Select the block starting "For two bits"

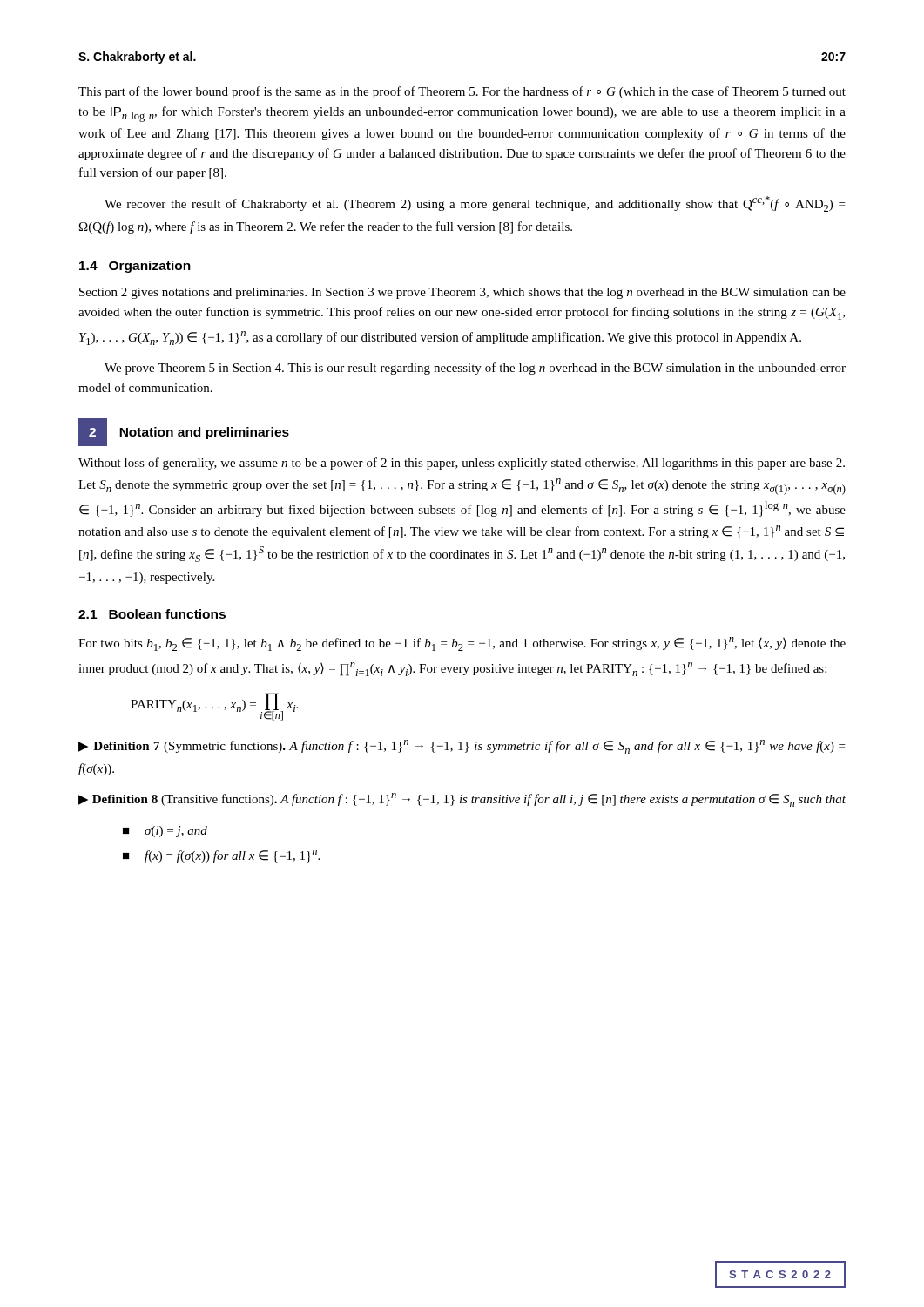[x=462, y=656]
